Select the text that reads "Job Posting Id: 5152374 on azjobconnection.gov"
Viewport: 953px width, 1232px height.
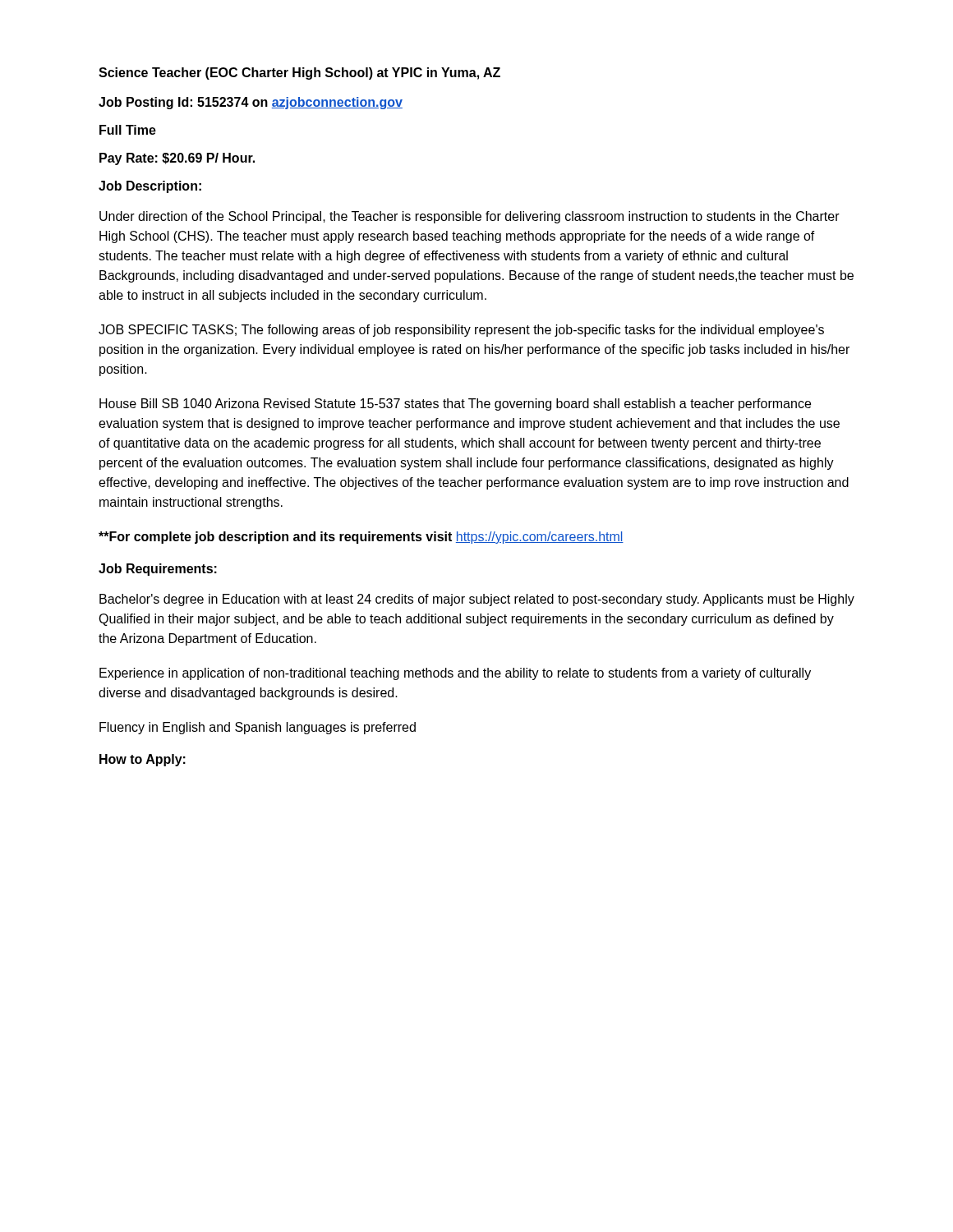click(x=250, y=102)
